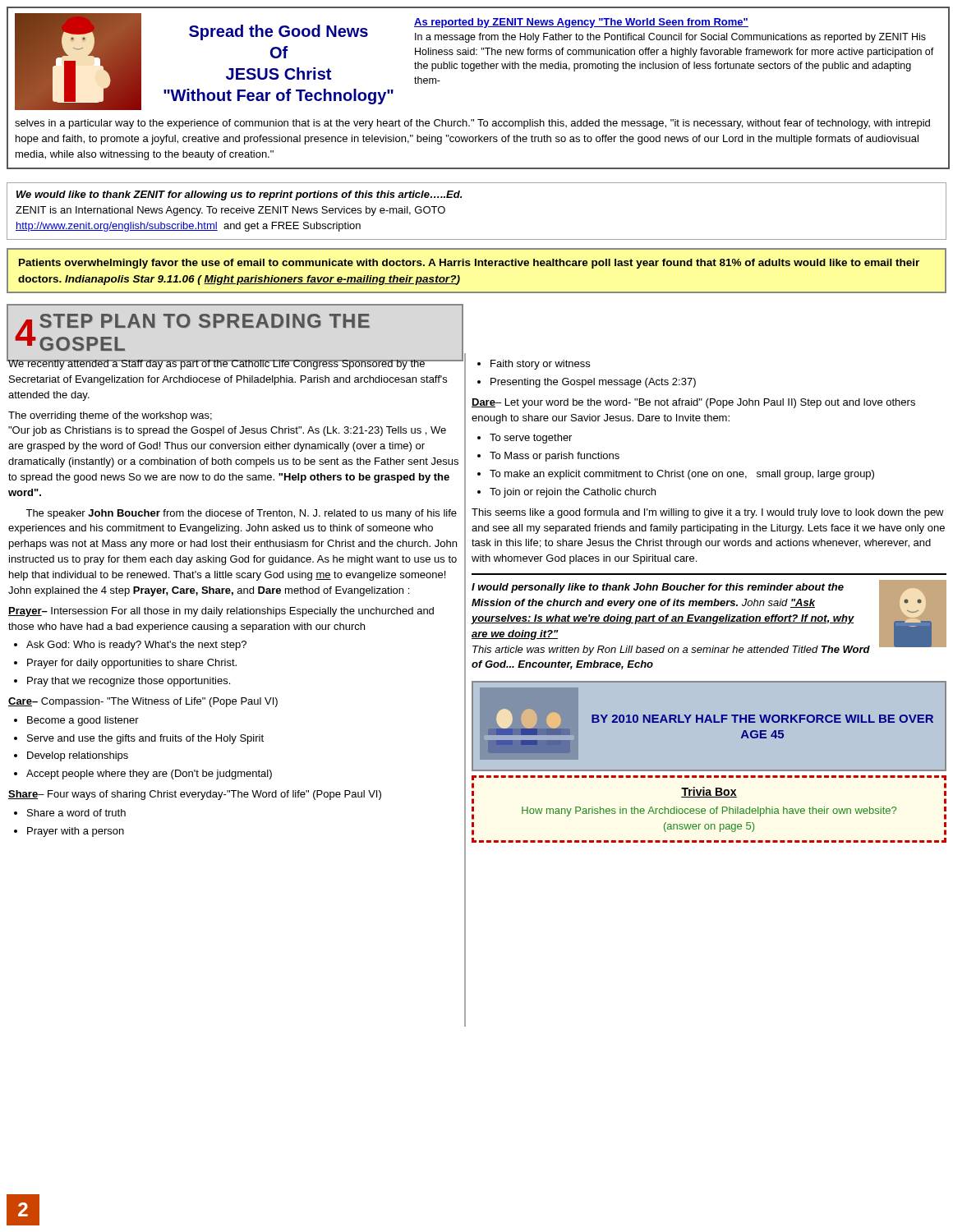Click where it says "To serve together"
This screenshot has width=953, height=1232.
click(531, 438)
